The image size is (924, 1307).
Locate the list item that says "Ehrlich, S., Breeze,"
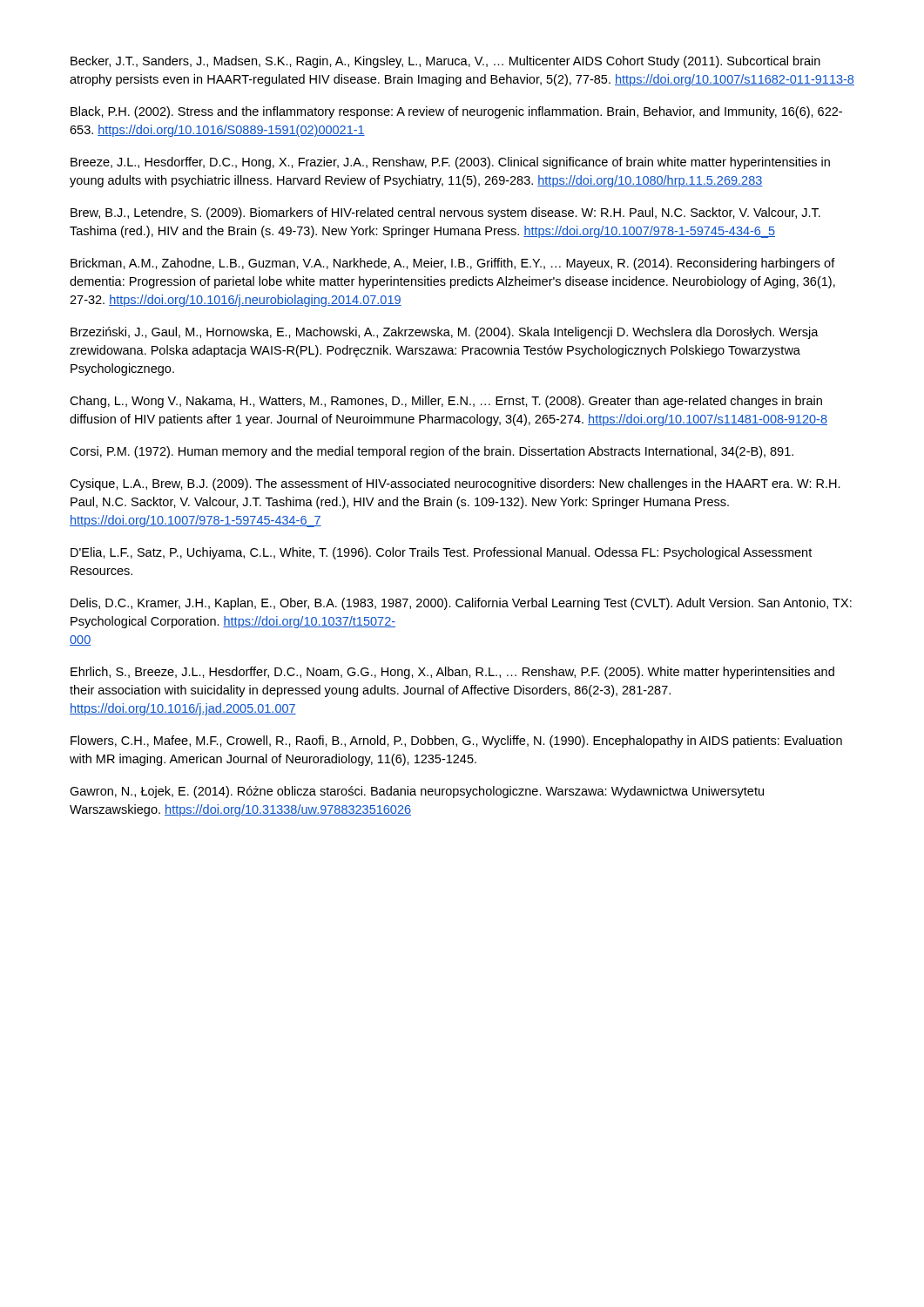(452, 690)
